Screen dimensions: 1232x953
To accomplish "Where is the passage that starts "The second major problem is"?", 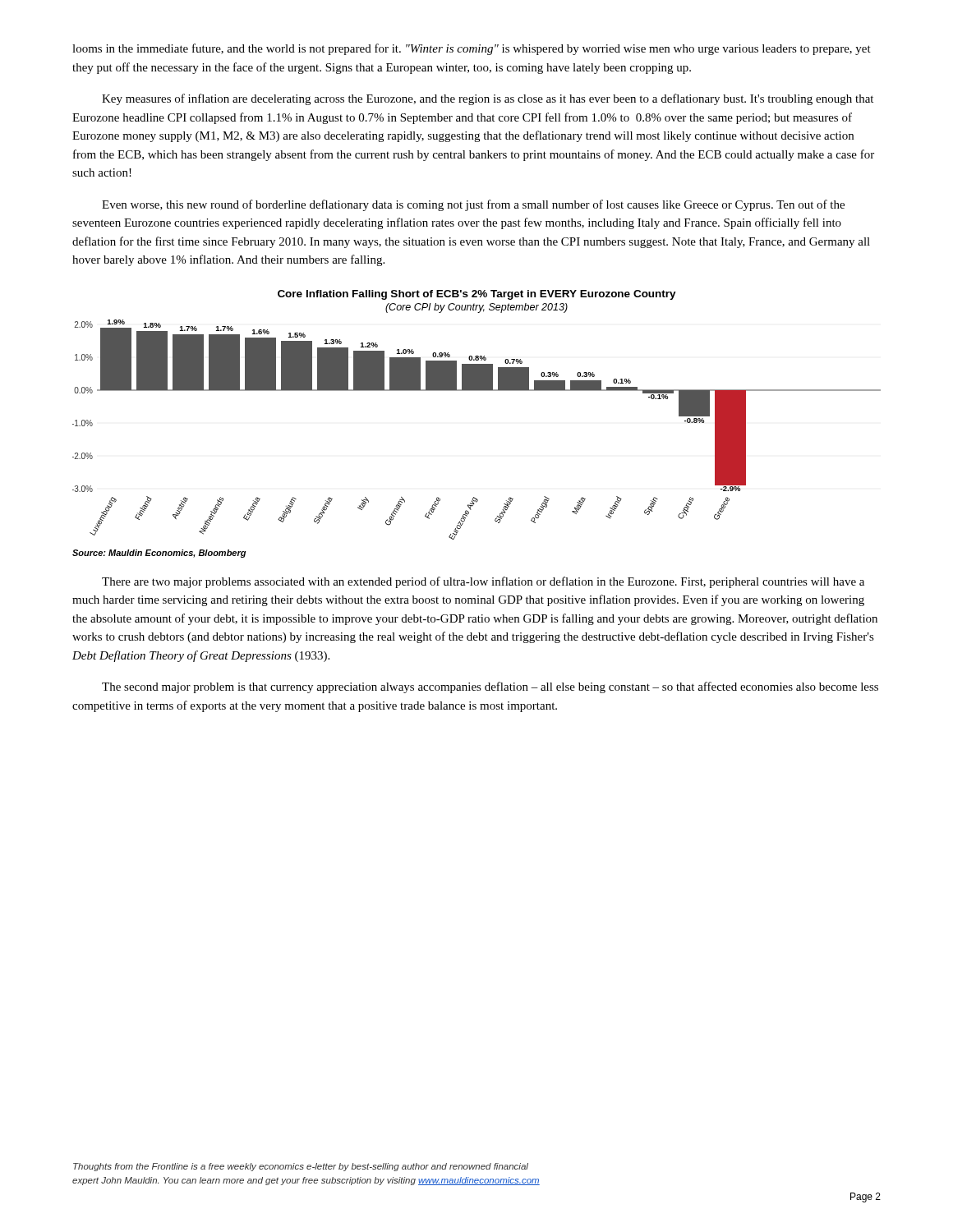I will pos(476,696).
